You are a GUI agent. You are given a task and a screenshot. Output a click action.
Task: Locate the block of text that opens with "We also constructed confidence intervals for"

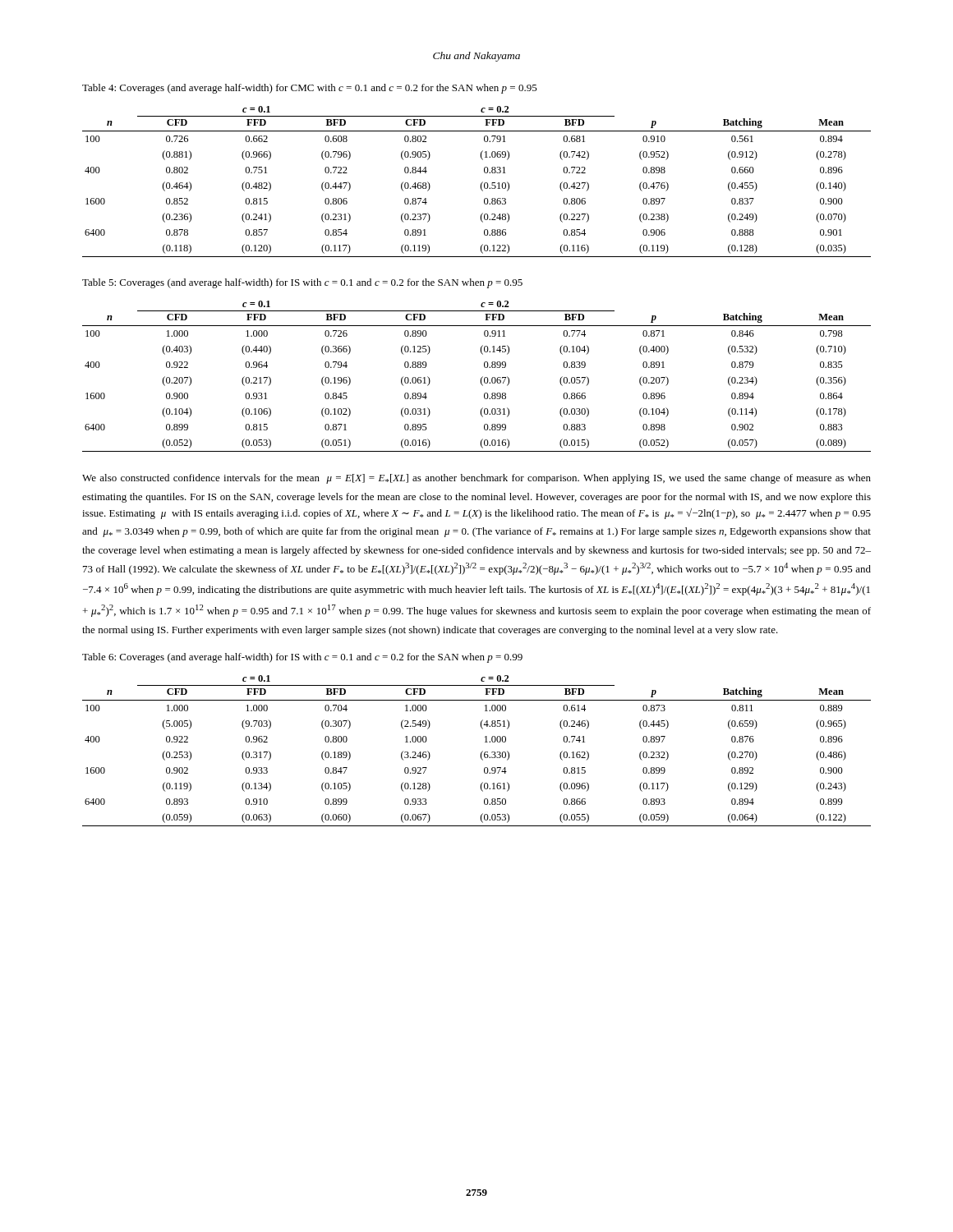(476, 554)
